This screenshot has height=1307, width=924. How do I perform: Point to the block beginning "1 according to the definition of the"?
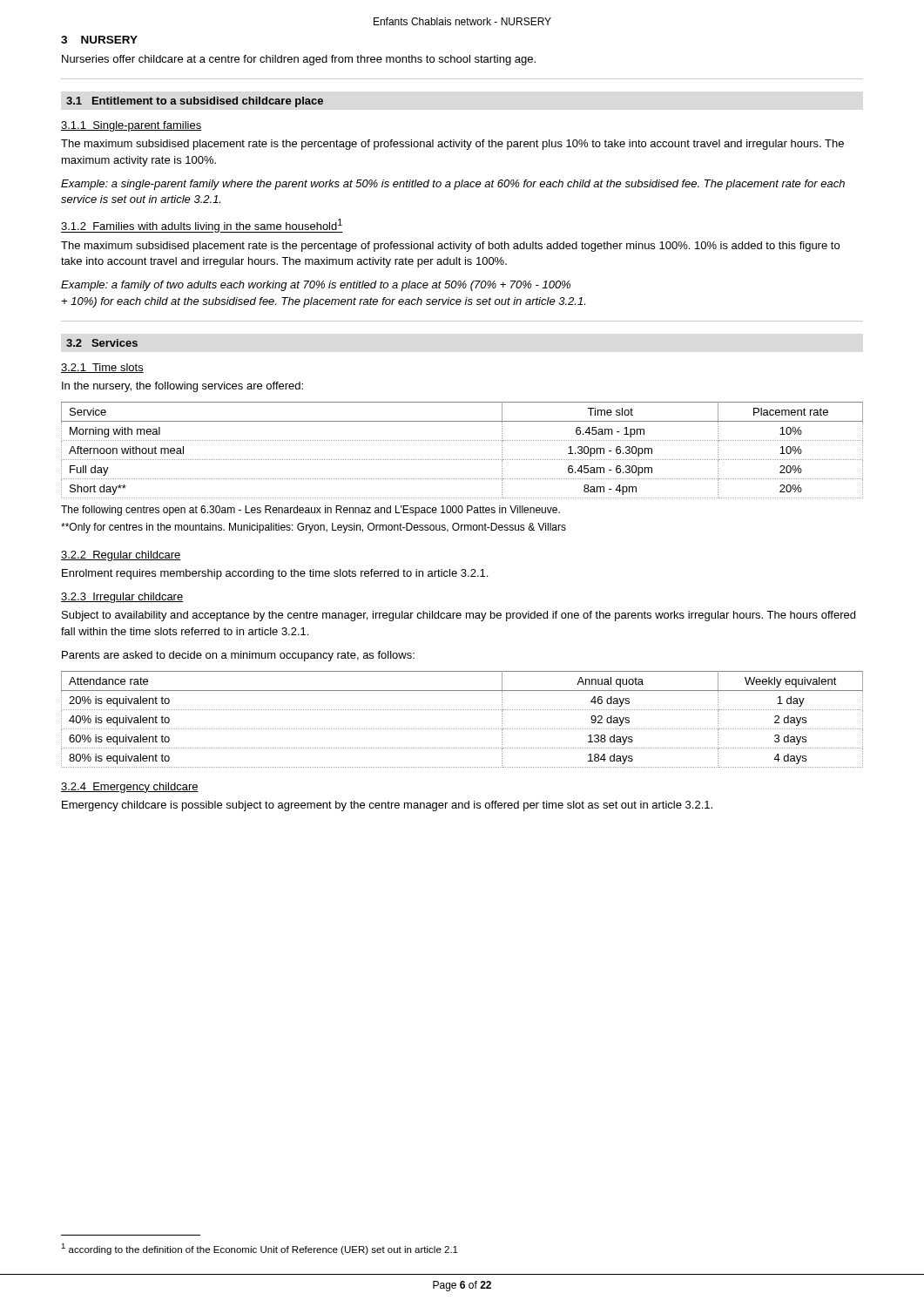pyautogui.click(x=462, y=1245)
